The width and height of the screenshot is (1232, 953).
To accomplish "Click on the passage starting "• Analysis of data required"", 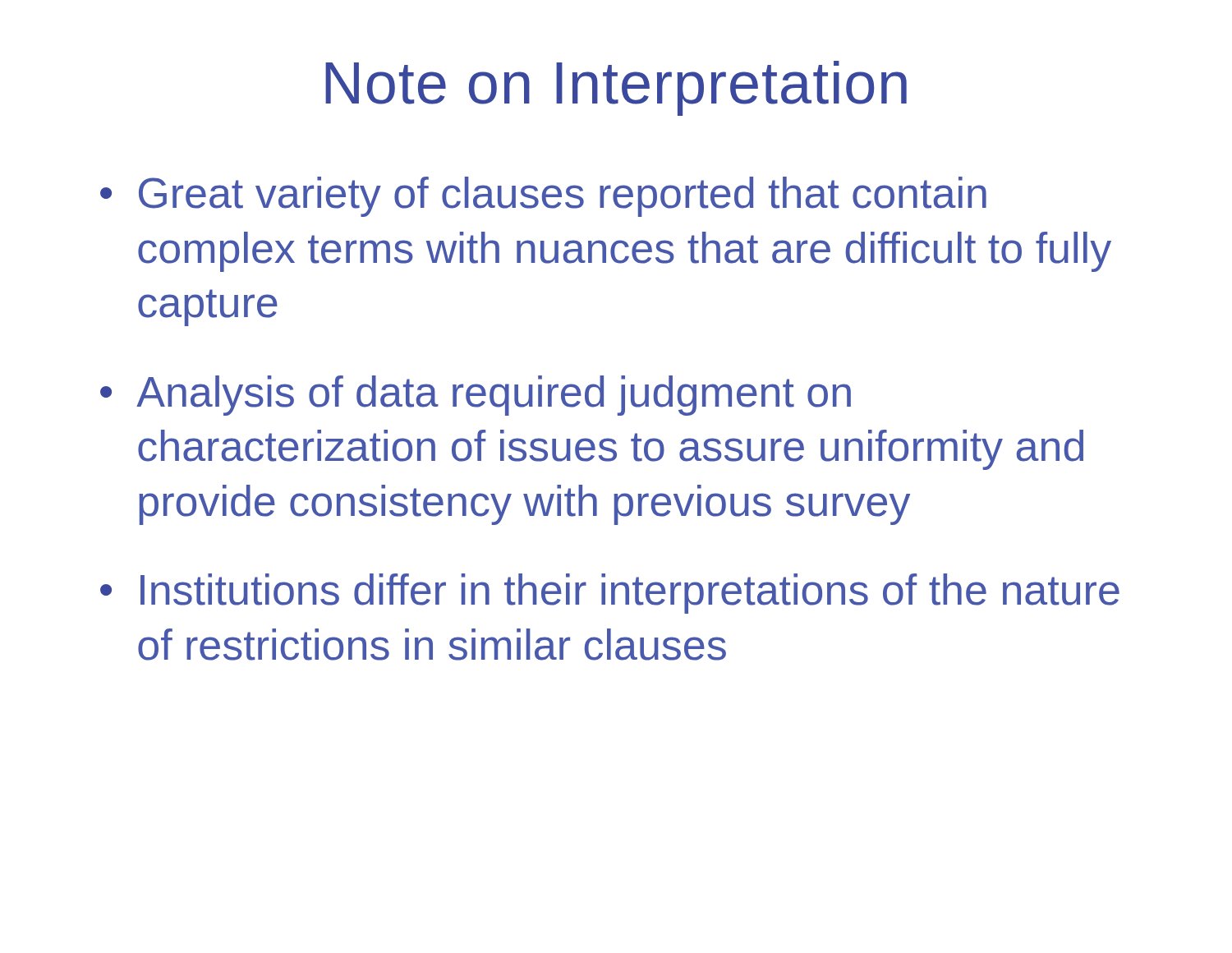I will pyautogui.click(x=624, y=446).
